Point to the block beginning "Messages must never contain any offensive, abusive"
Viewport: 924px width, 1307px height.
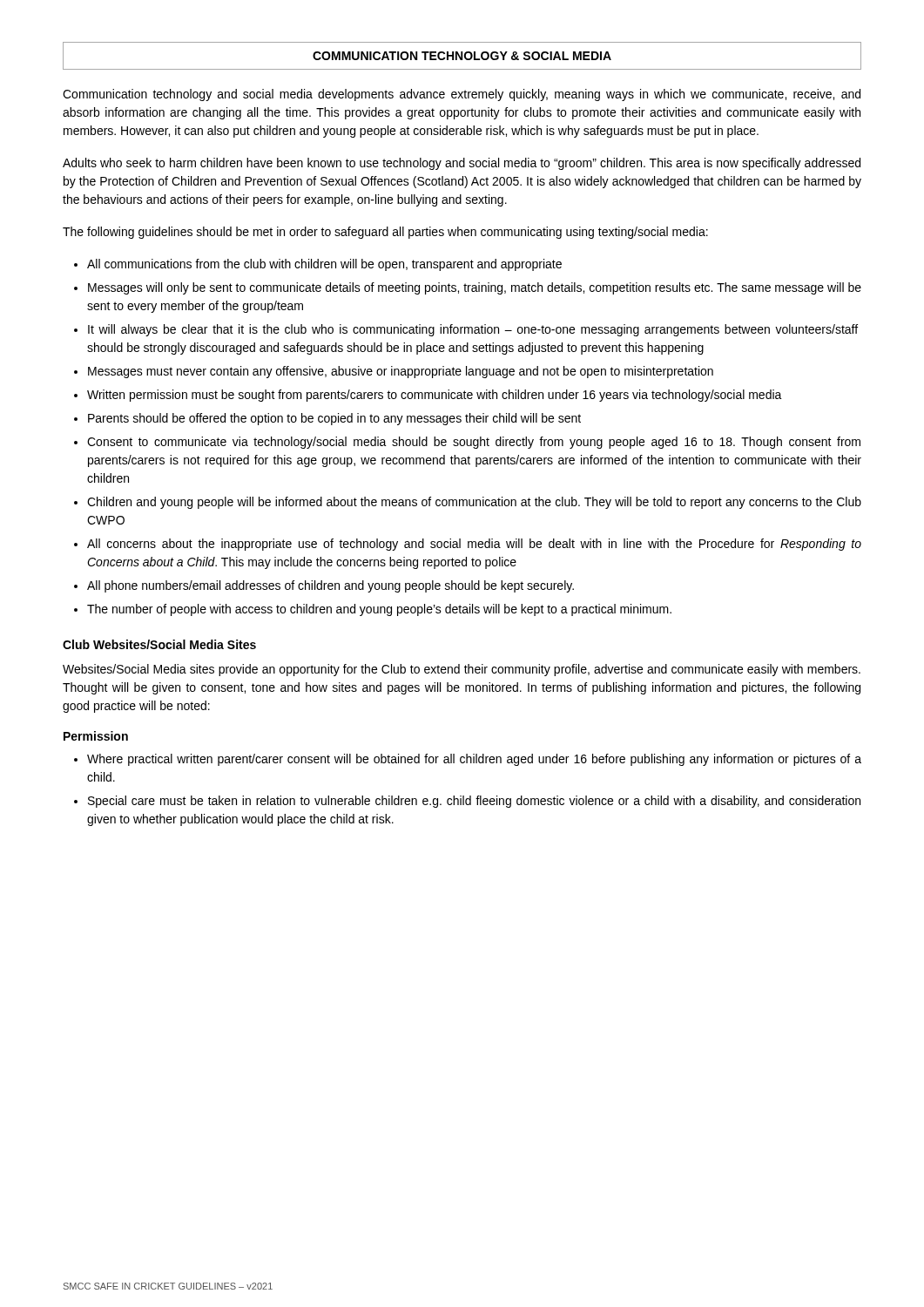[400, 371]
